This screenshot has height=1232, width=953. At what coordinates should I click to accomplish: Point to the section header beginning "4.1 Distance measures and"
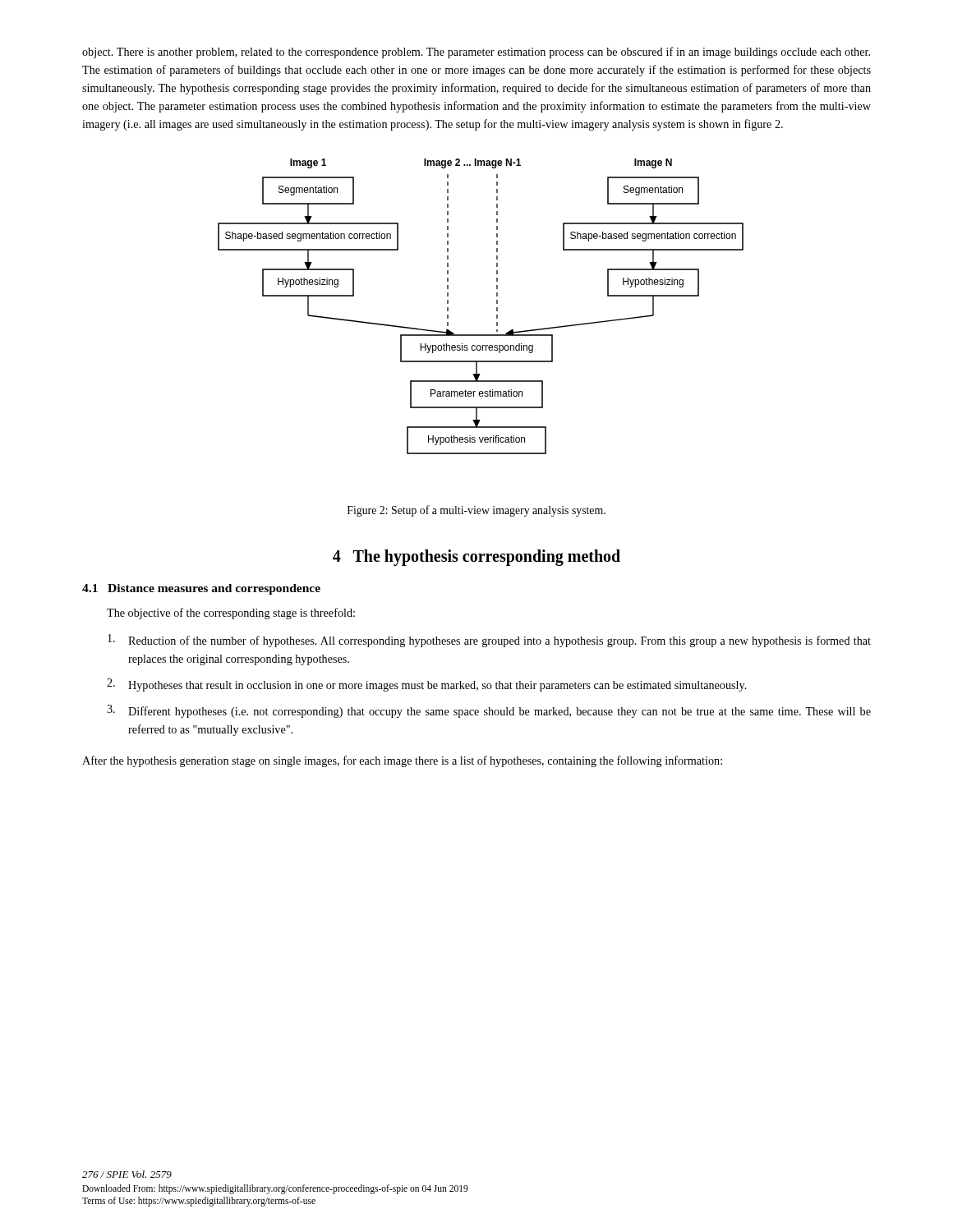coord(201,588)
